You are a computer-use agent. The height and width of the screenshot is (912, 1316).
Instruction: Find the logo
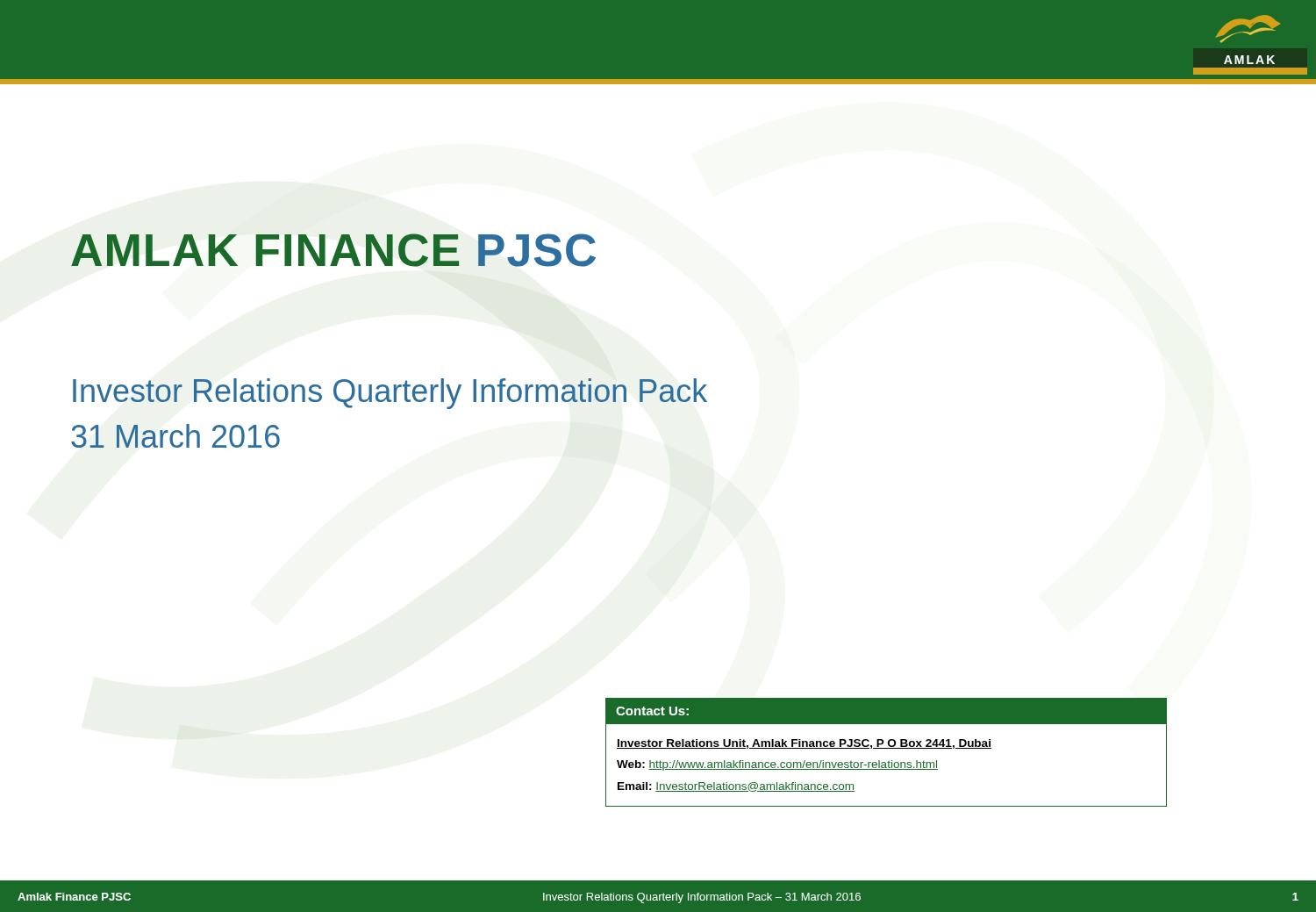tap(1250, 39)
